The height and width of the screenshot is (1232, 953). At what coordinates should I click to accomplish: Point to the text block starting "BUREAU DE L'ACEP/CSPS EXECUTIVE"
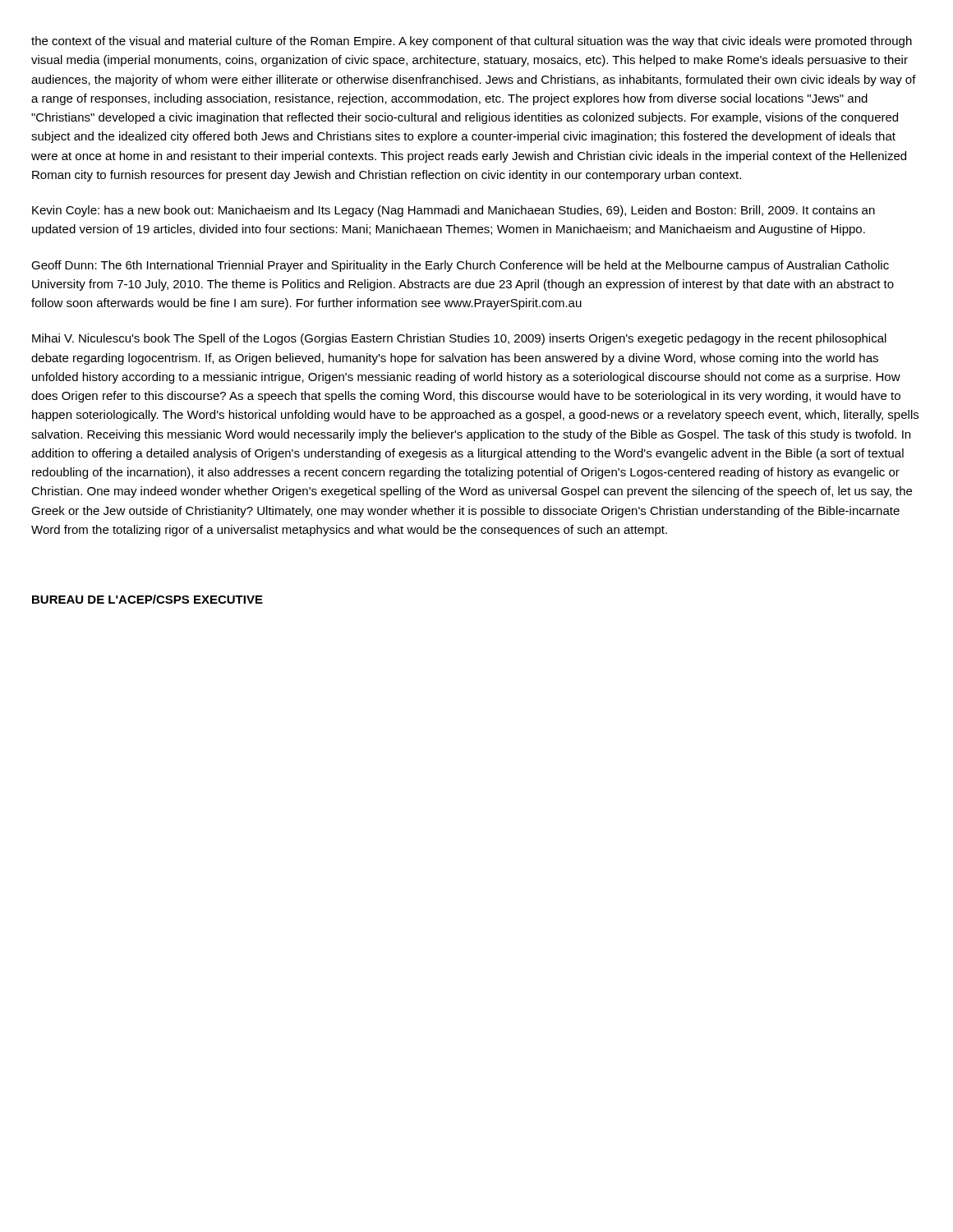point(147,599)
